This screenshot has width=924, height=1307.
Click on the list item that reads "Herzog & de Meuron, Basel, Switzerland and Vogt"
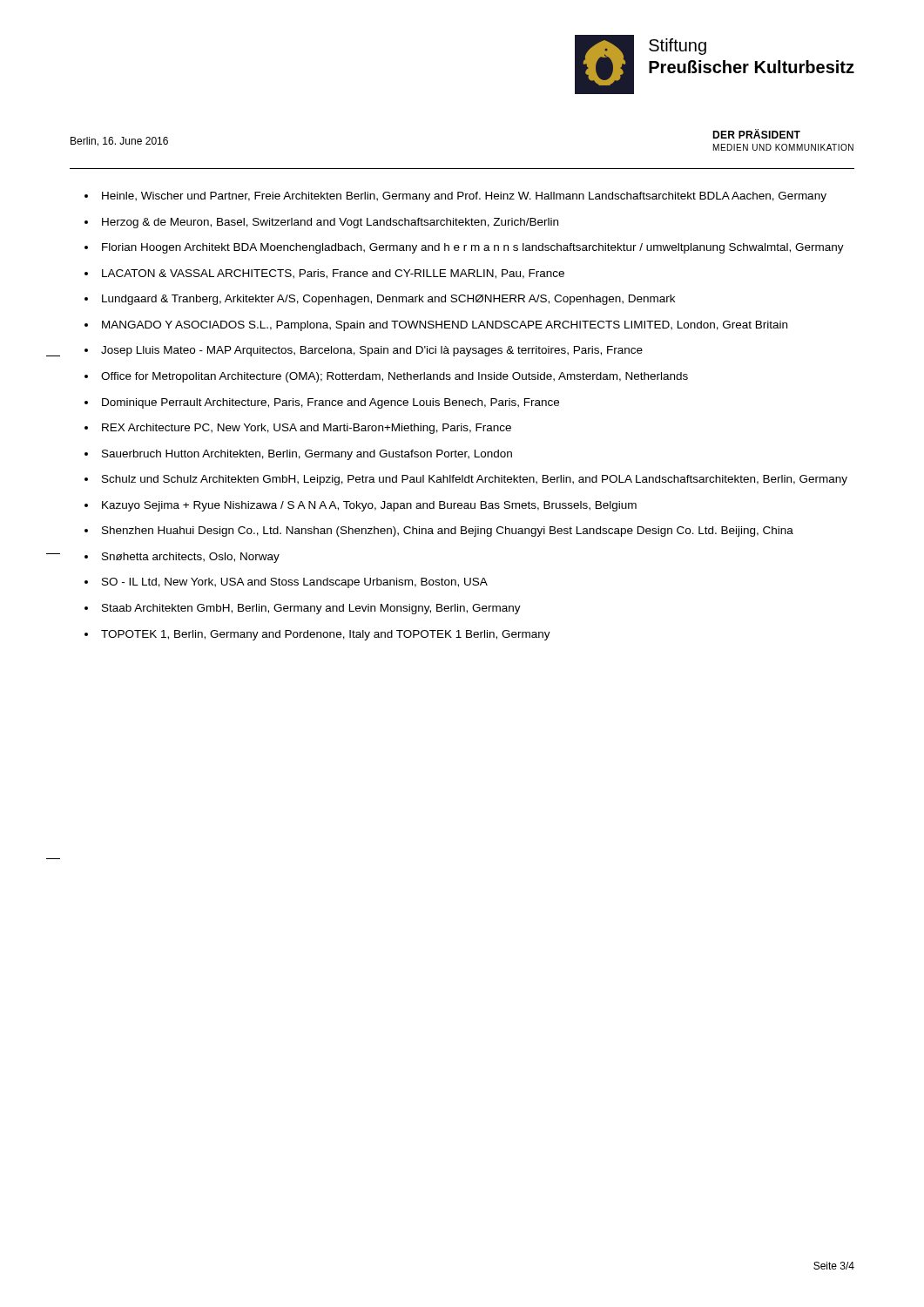(x=330, y=221)
